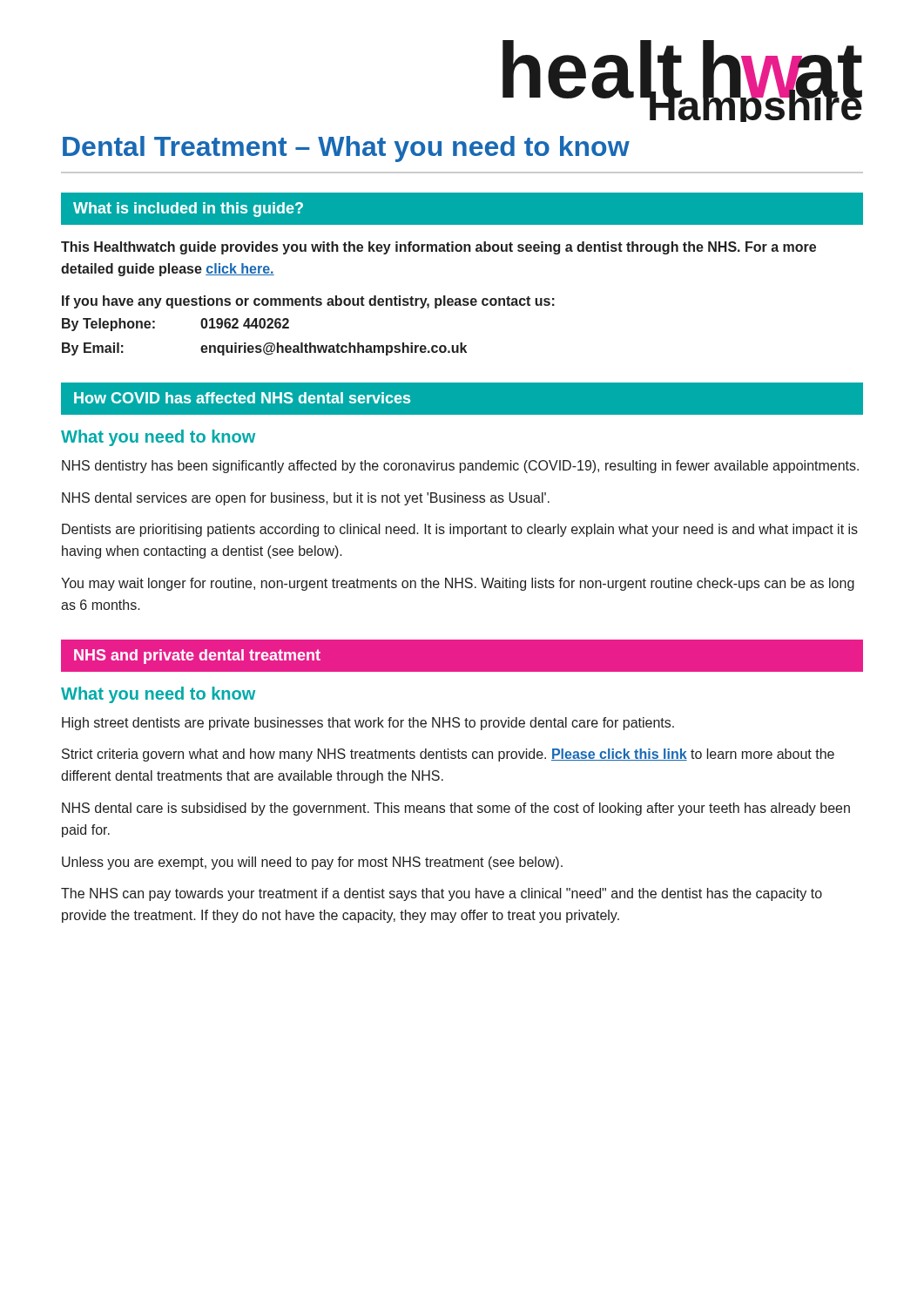Click on the text block that says "If you have any questions"
Viewport: 924px width, 1307px height.
pyautogui.click(x=308, y=302)
